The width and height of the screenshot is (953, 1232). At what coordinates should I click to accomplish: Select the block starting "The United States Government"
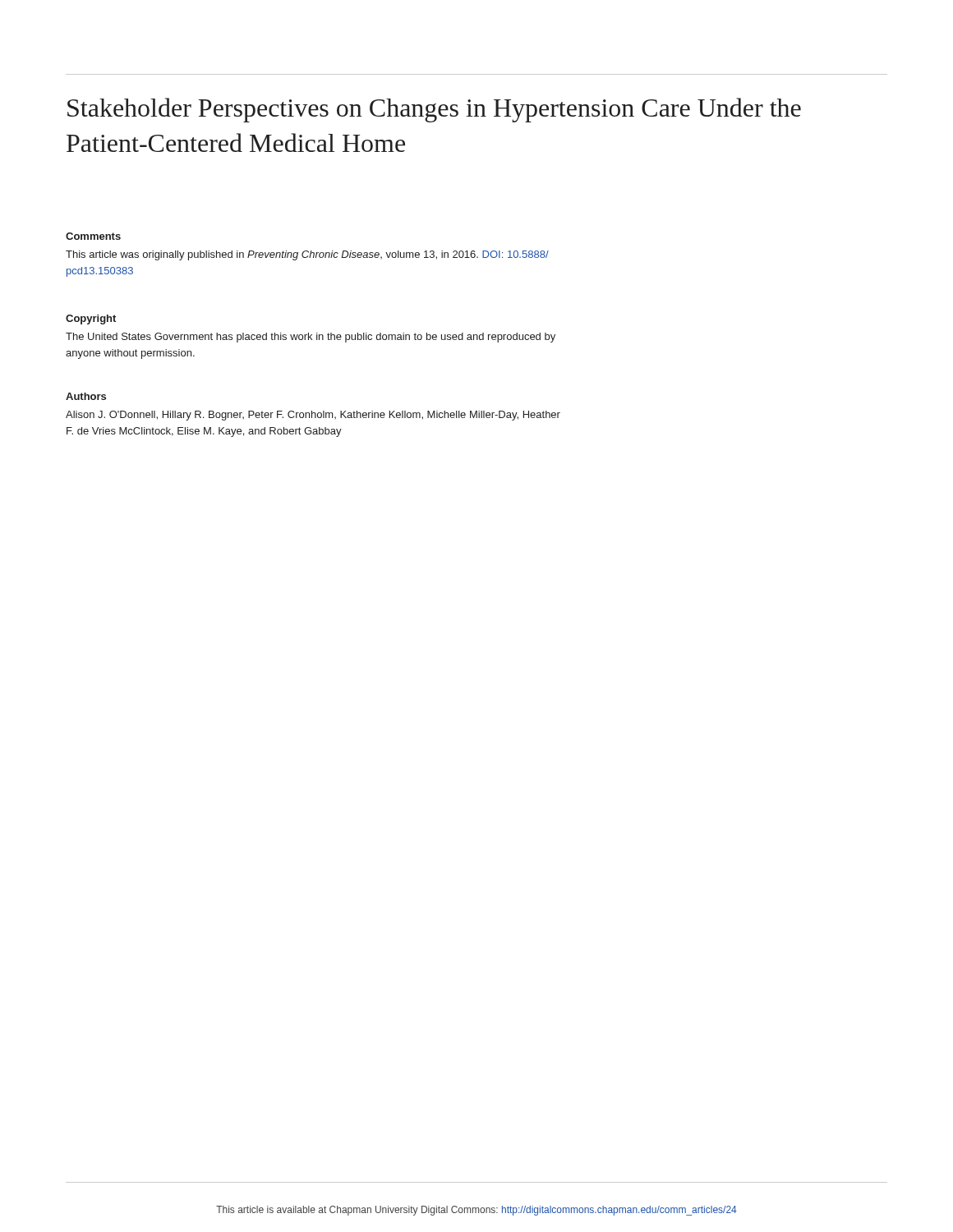point(476,345)
